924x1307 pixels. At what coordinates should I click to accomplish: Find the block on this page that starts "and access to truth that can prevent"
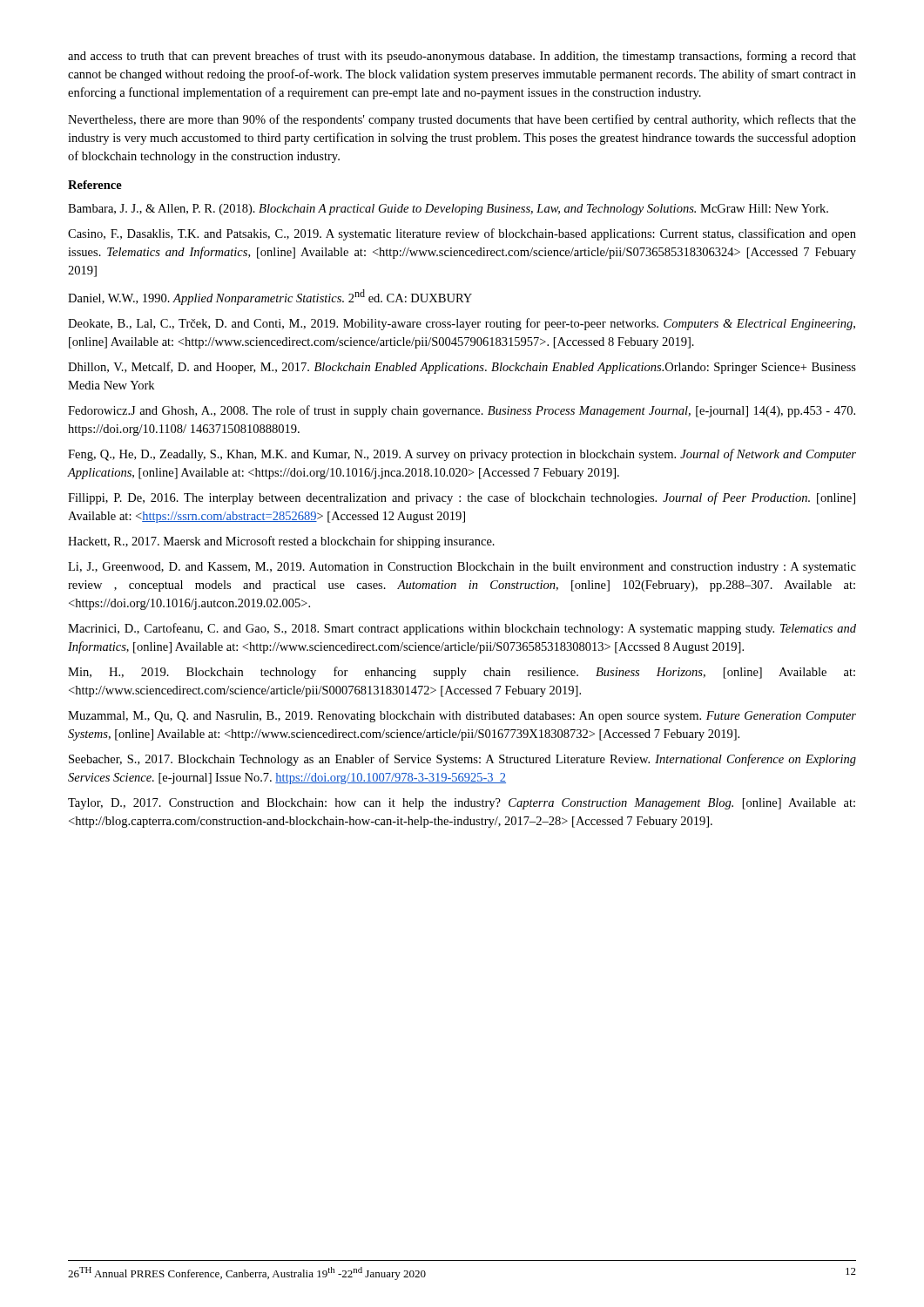pos(462,74)
